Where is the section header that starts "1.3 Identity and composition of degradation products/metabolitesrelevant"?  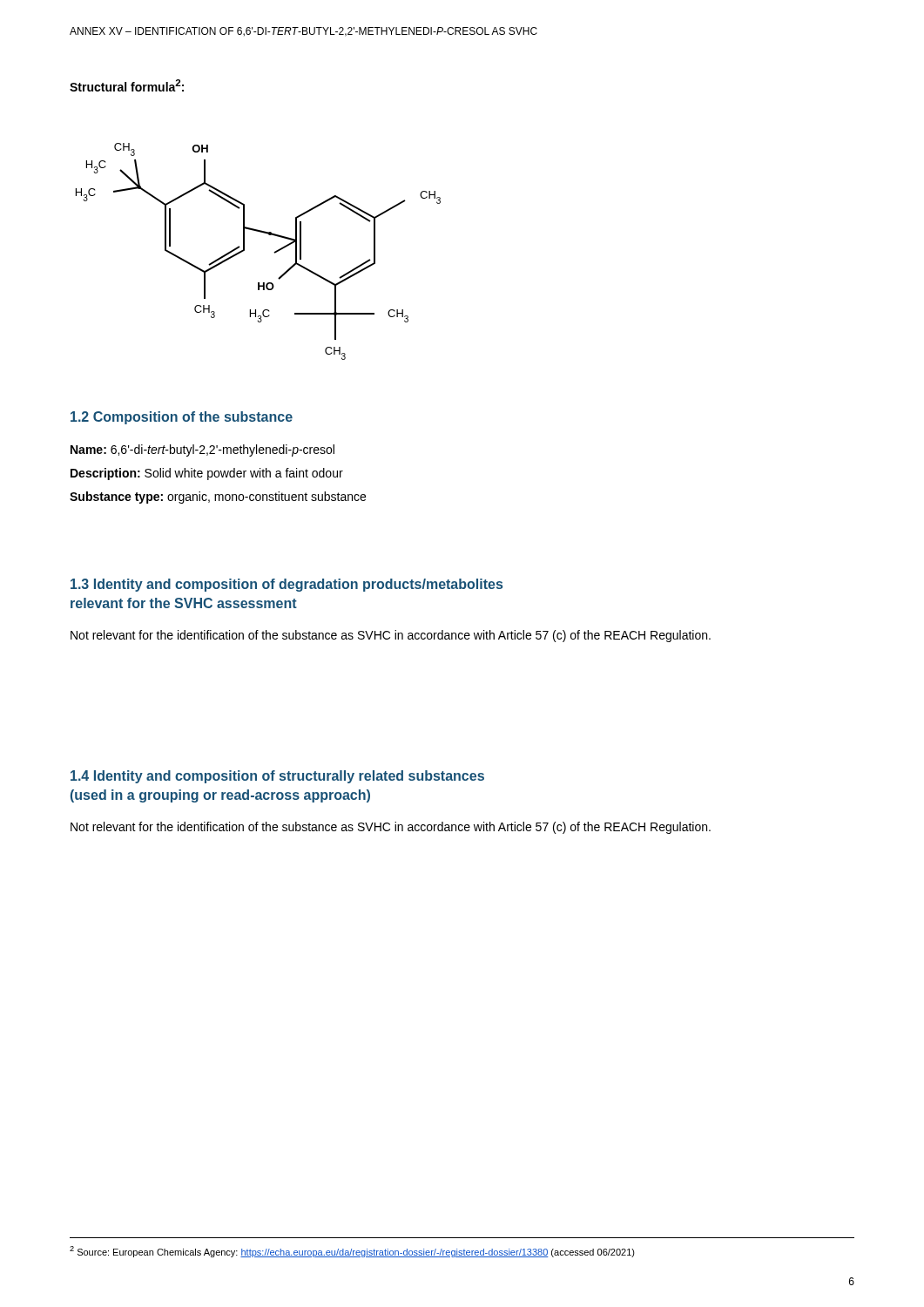pyautogui.click(x=286, y=594)
